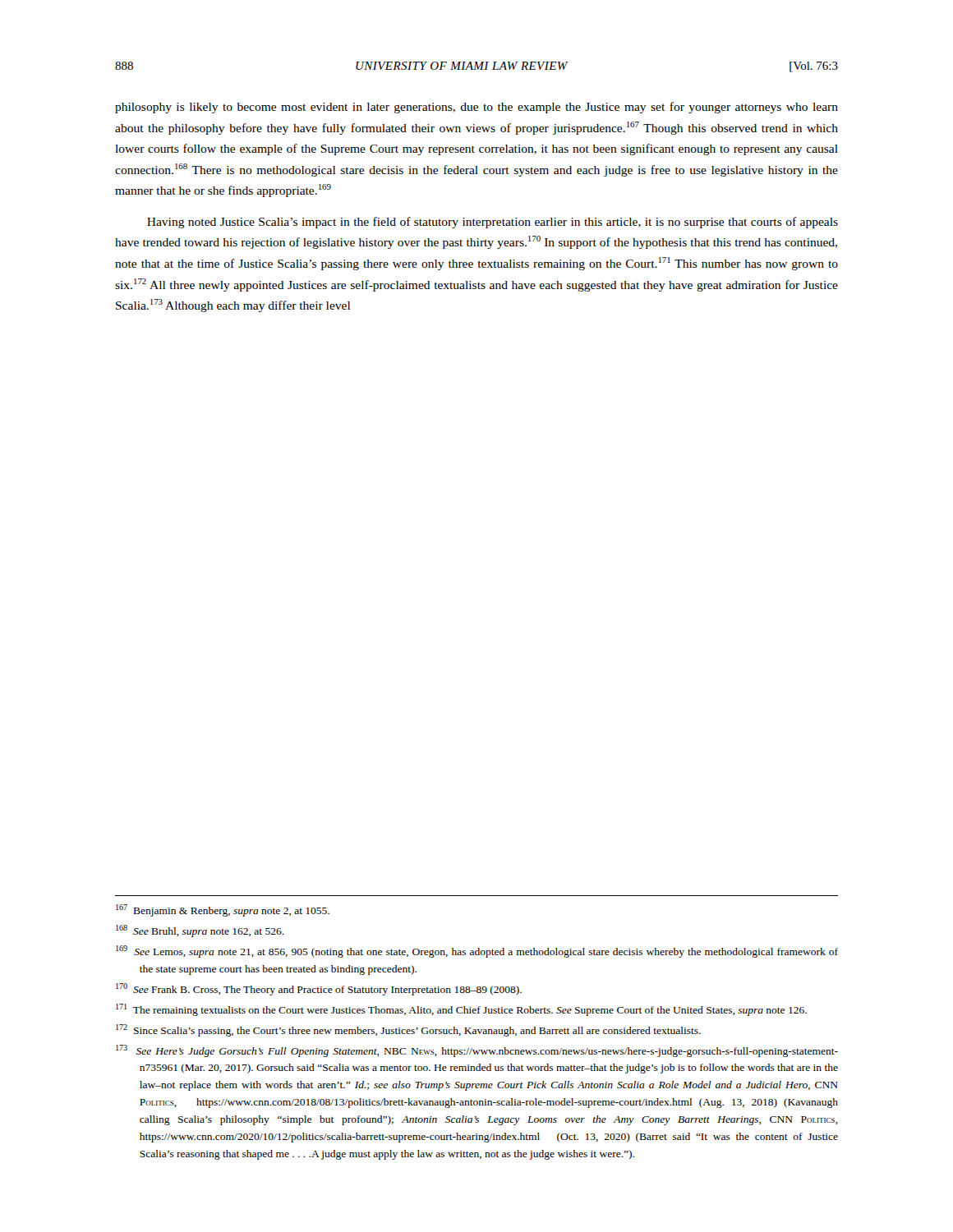Image resolution: width=953 pixels, height=1232 pixels.
Task: Click on the text block containing "philosophy is likely to"
Action: click(x=476, y=108)
